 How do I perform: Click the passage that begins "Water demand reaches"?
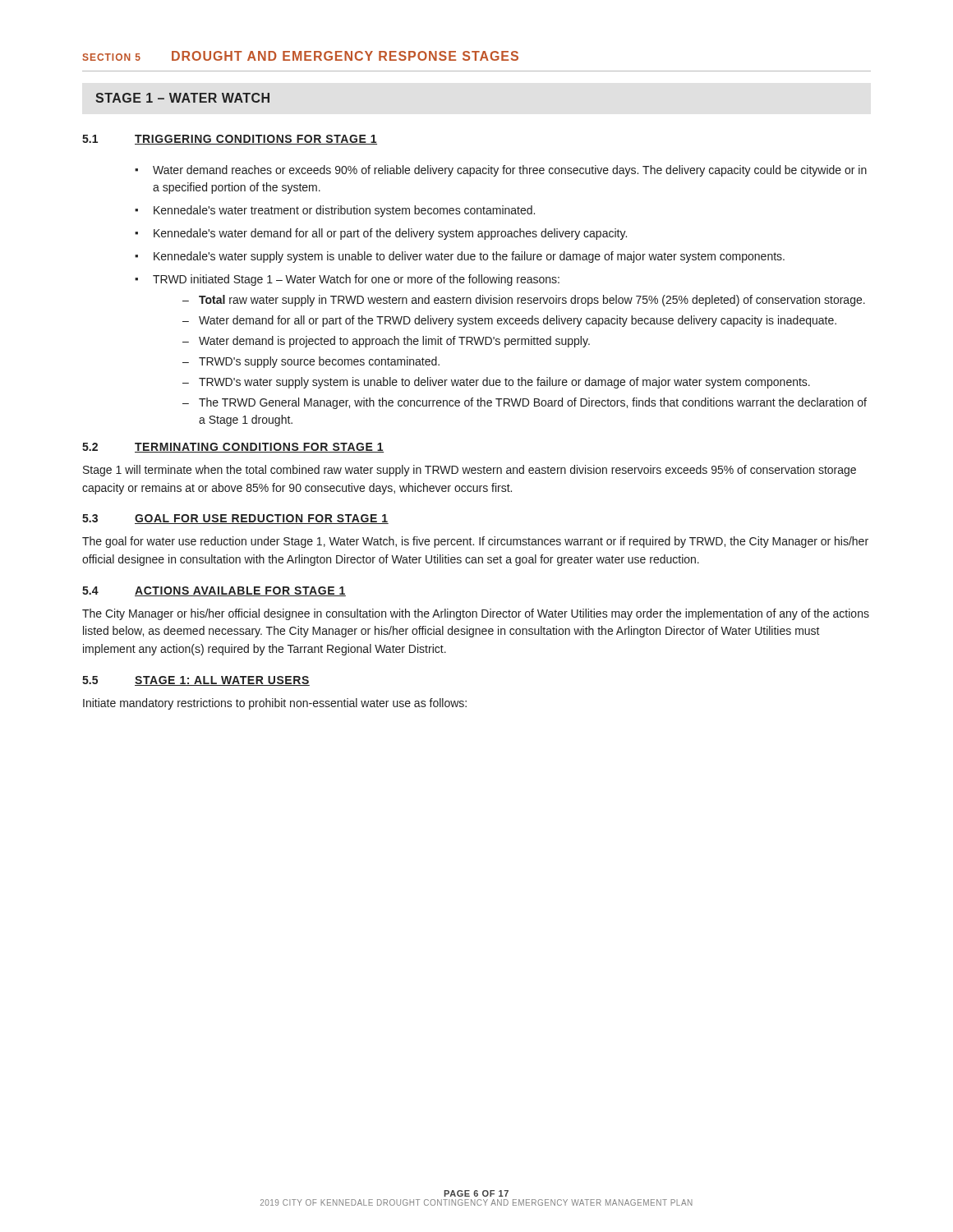[x=510, y=179]
